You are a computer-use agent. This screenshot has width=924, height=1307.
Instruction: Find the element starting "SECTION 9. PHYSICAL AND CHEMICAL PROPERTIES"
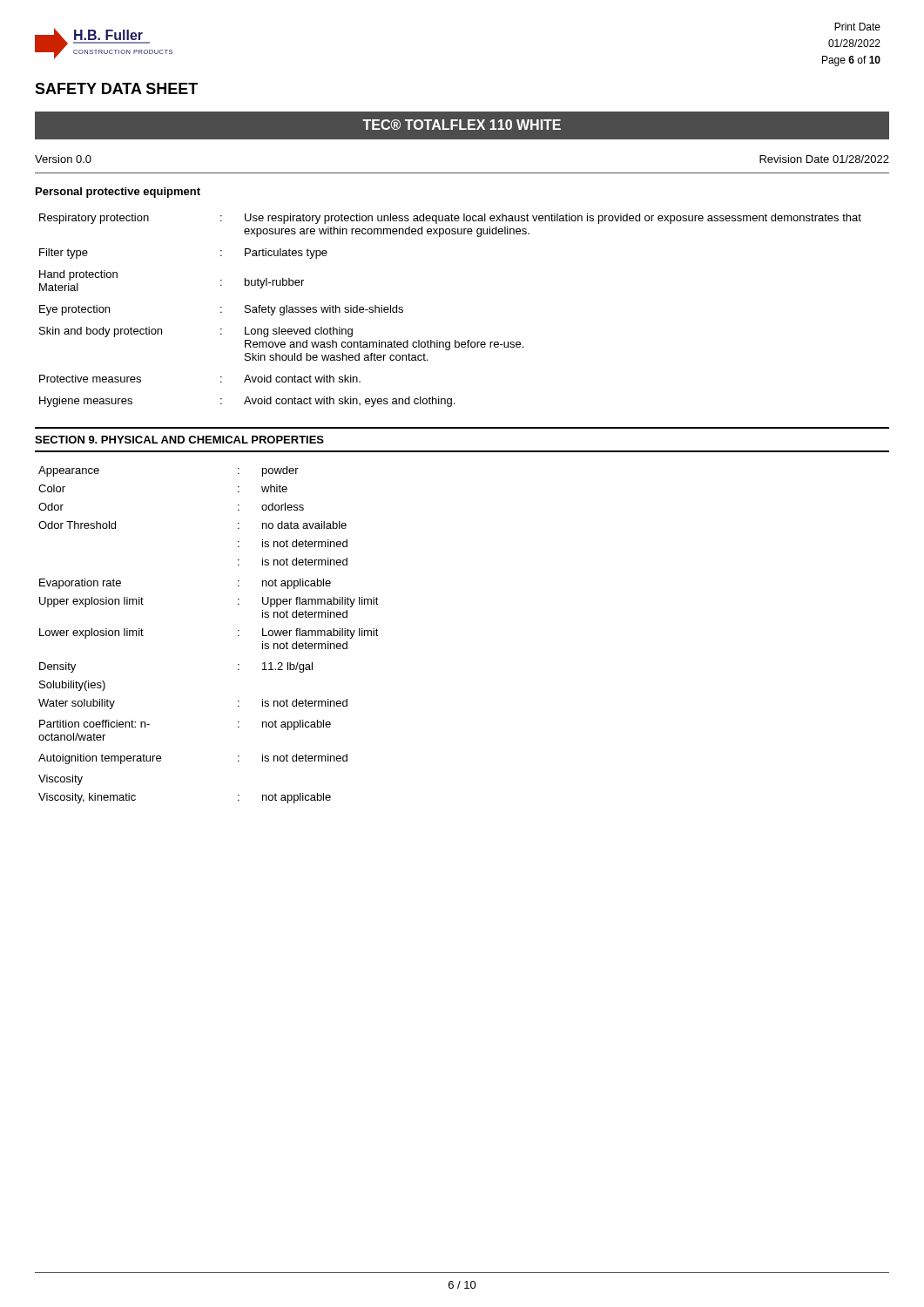tap(179, 440)
